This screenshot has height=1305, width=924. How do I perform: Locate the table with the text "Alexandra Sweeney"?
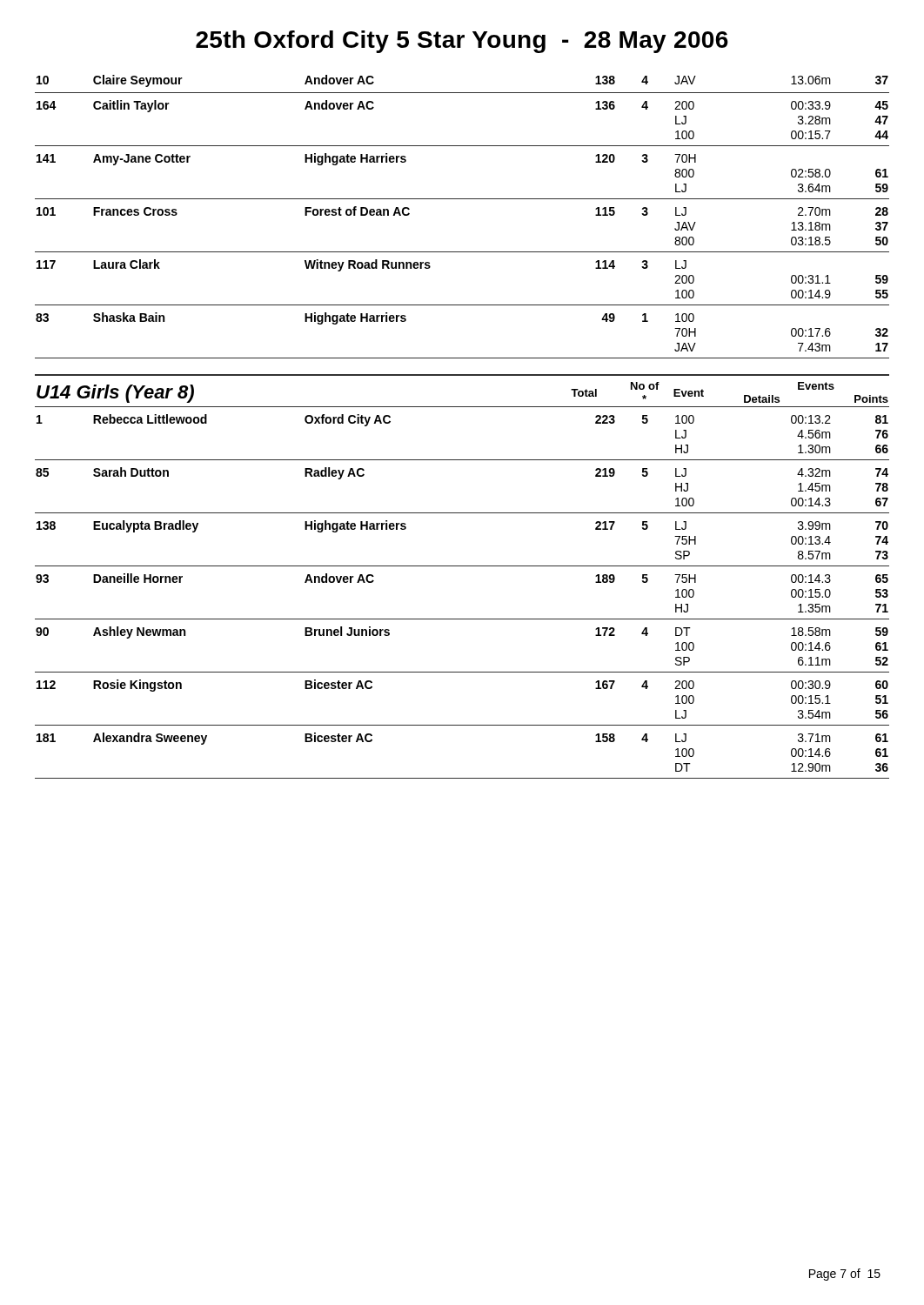[x=462, y=593]
